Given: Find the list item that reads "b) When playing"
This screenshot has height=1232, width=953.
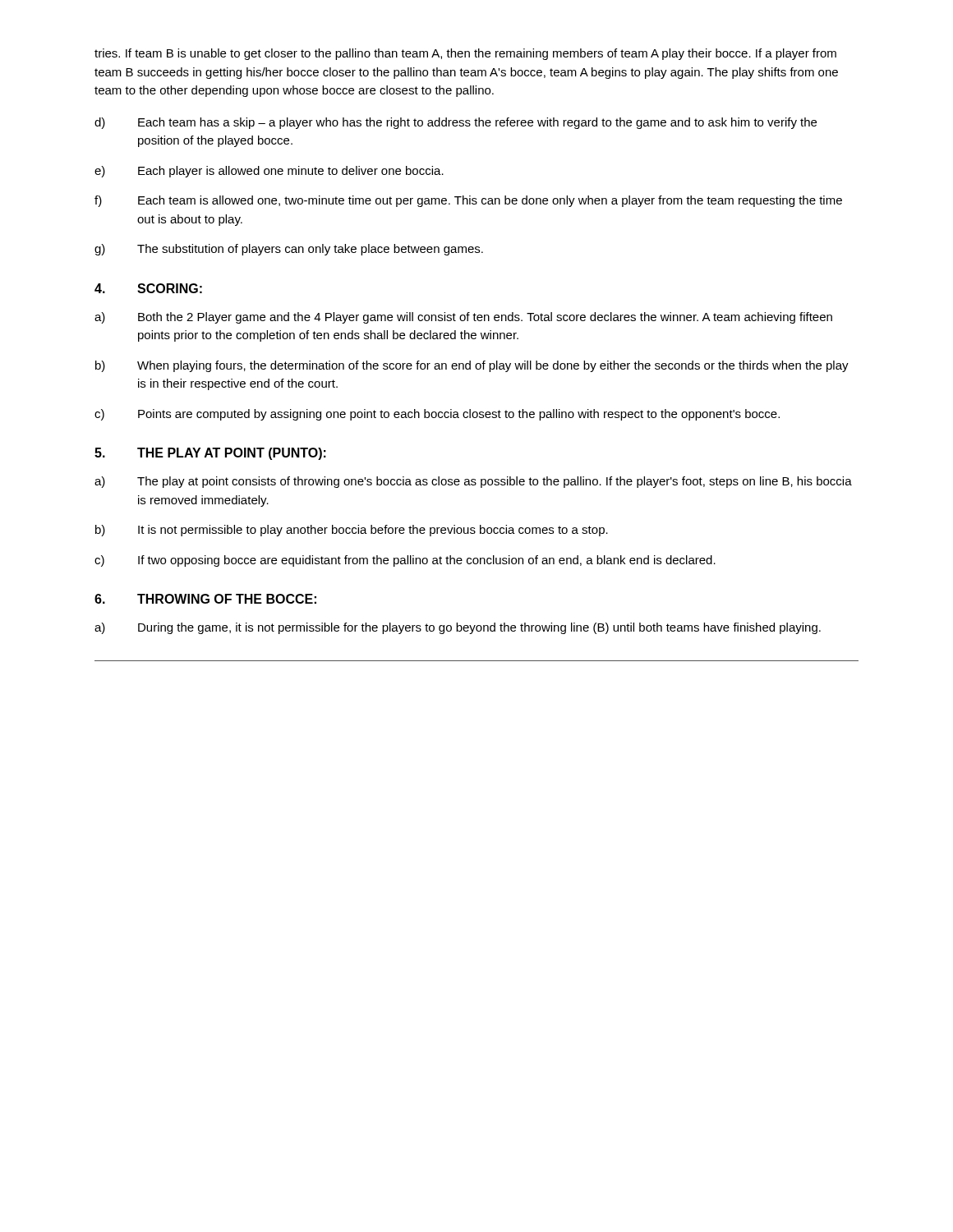Looking at the screenshot, I should click(476, 375).
